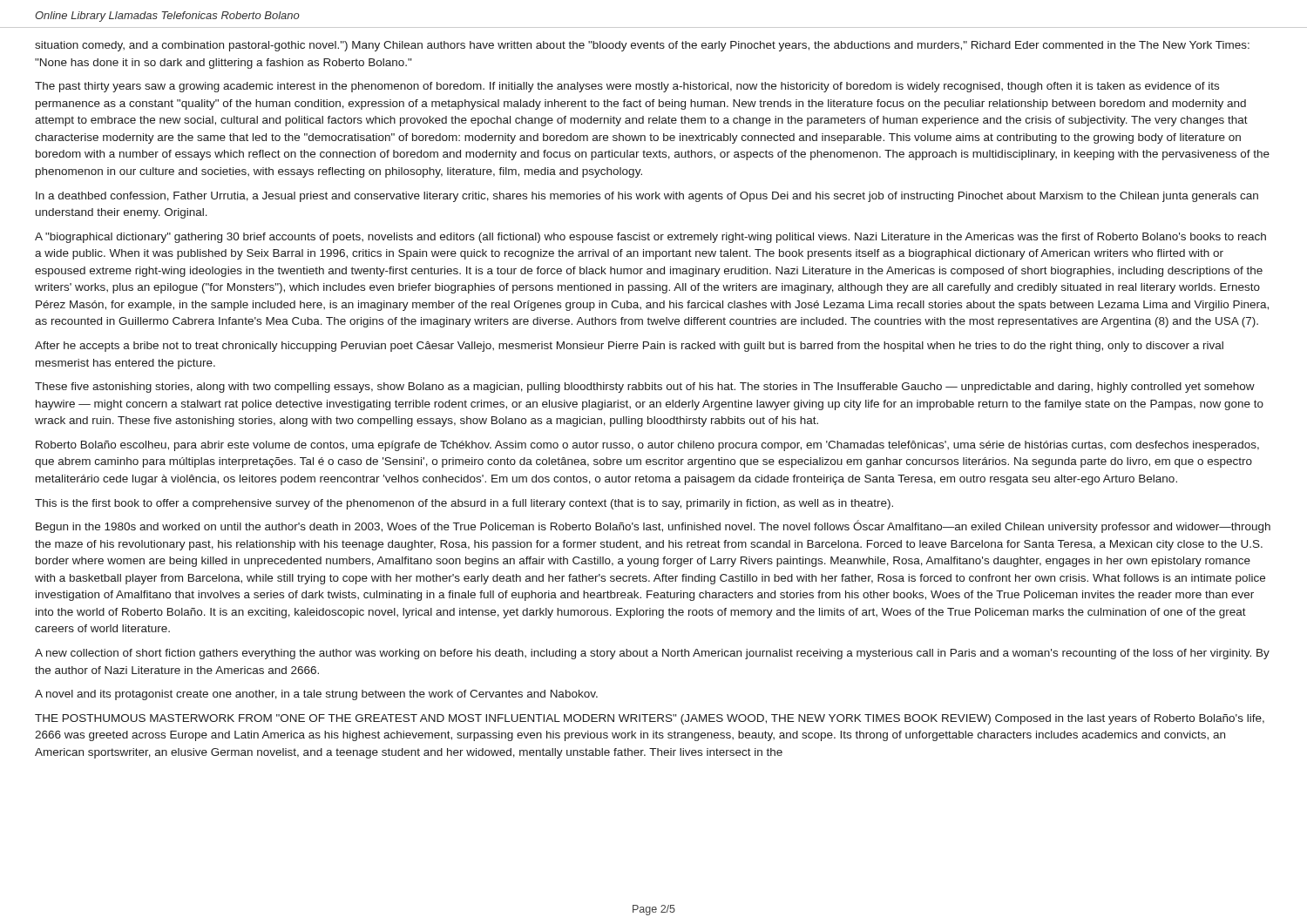This screenshot has height=924, width=1307.
Task: Locate the element starting "This is the first book to"
Action: 654,503
